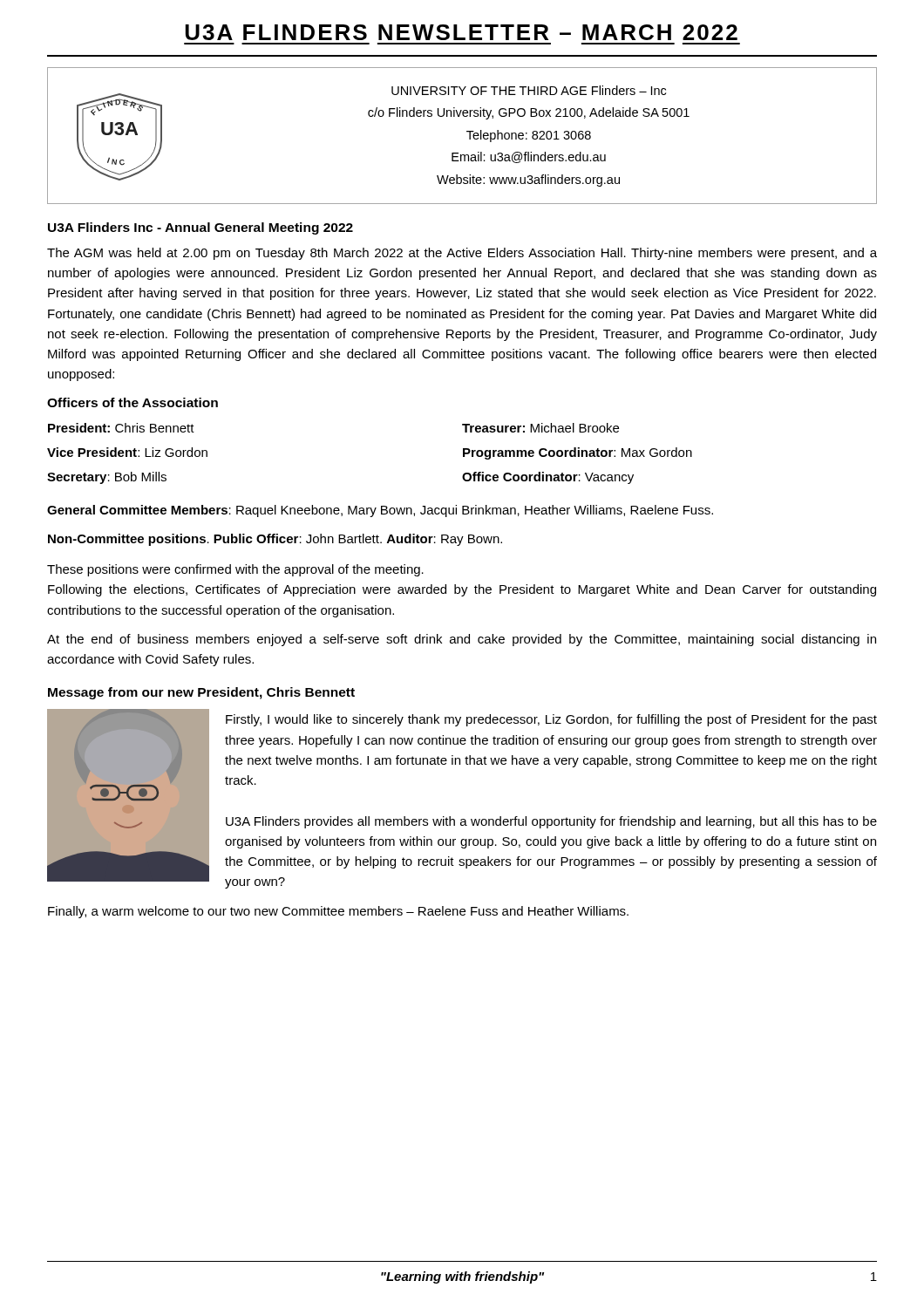Locate the text block that reads "Non-Committee positions. Public Officer:"
This screenshot has height=1308, width=924.
(x=275, y=538)
